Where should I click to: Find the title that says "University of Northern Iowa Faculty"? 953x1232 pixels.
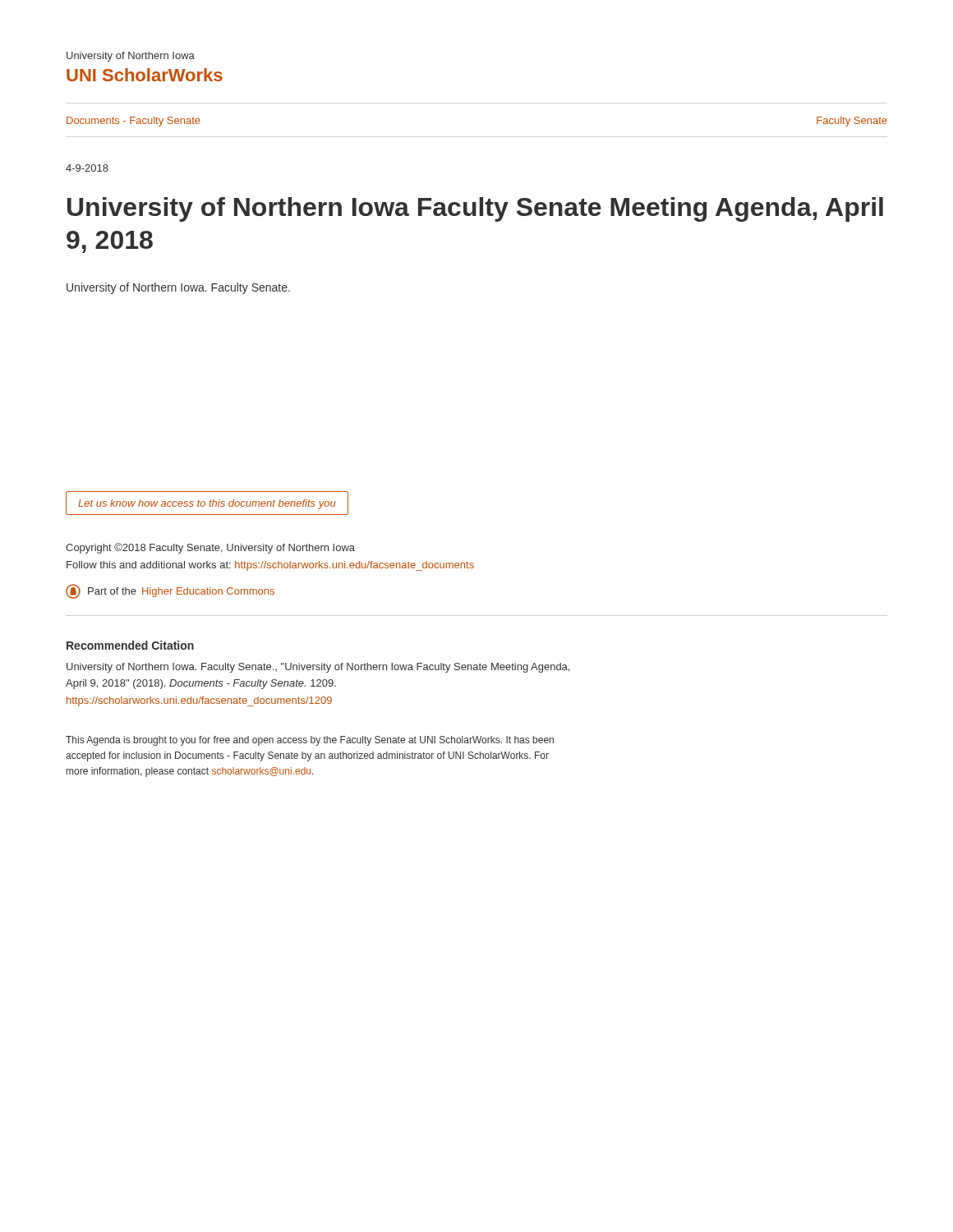coord(475,223)
